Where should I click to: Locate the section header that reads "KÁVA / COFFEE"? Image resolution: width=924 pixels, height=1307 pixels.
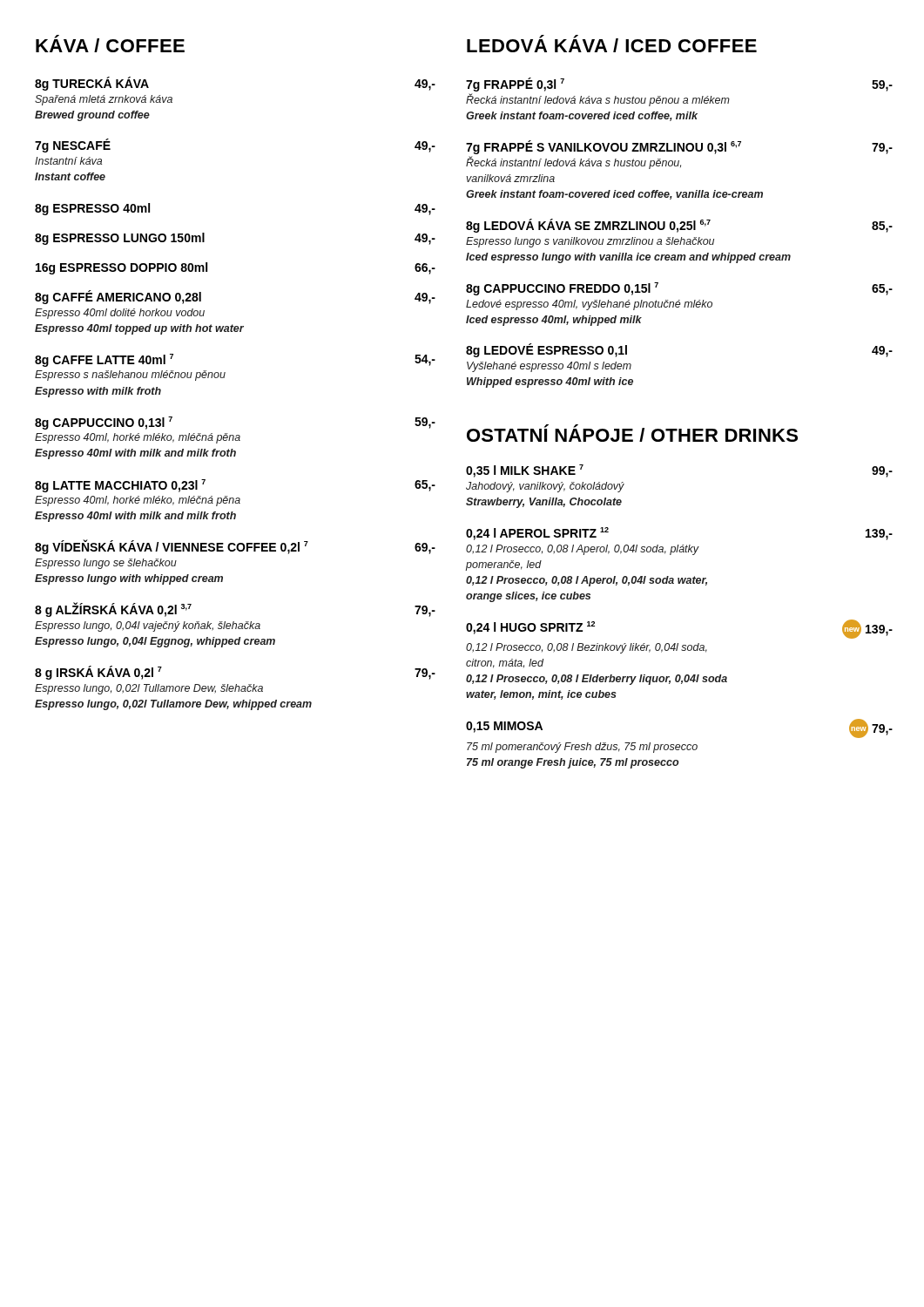[x=110, y=46]
